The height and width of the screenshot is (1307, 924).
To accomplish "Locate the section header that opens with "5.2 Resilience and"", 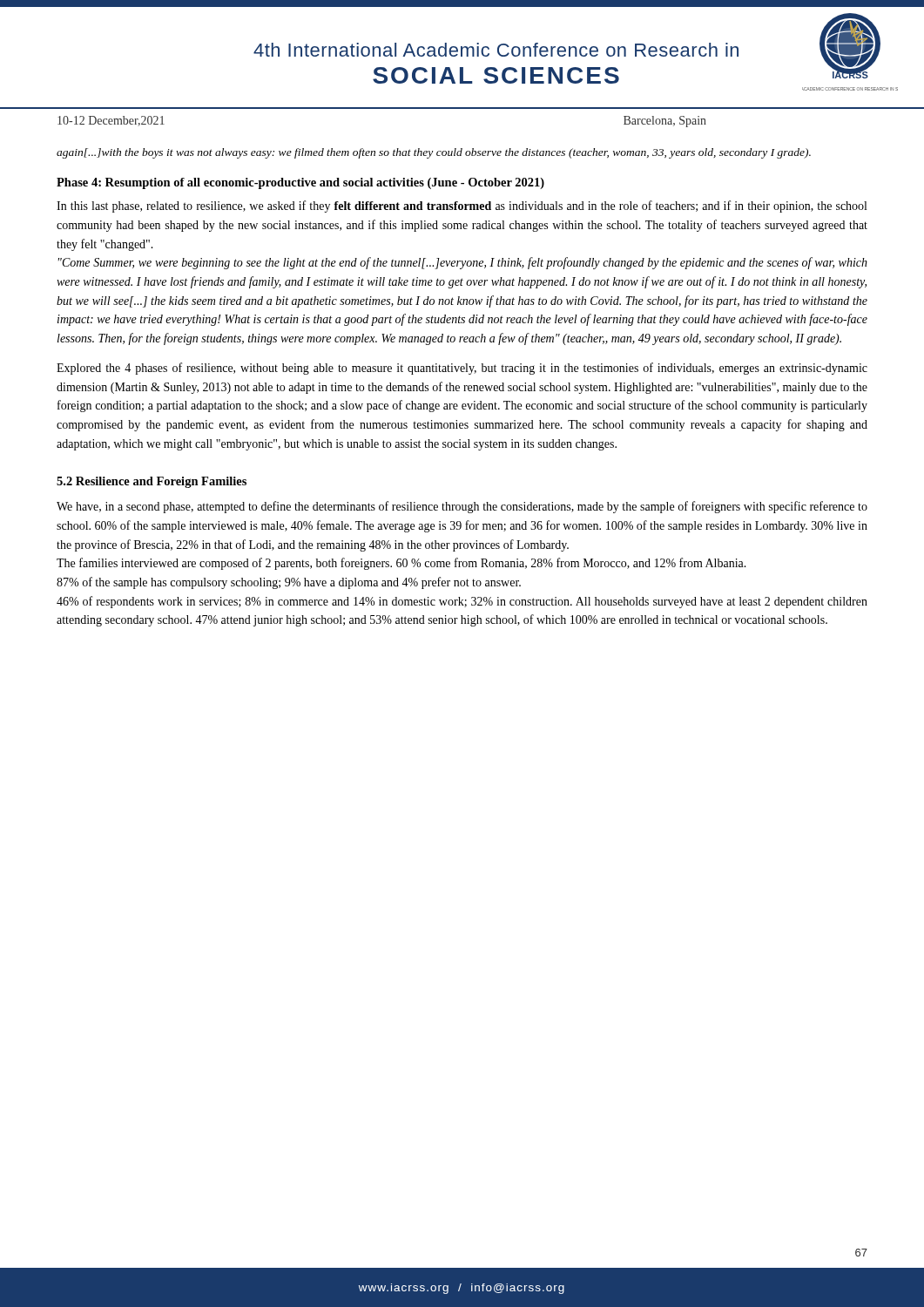I will coord(152,481).
